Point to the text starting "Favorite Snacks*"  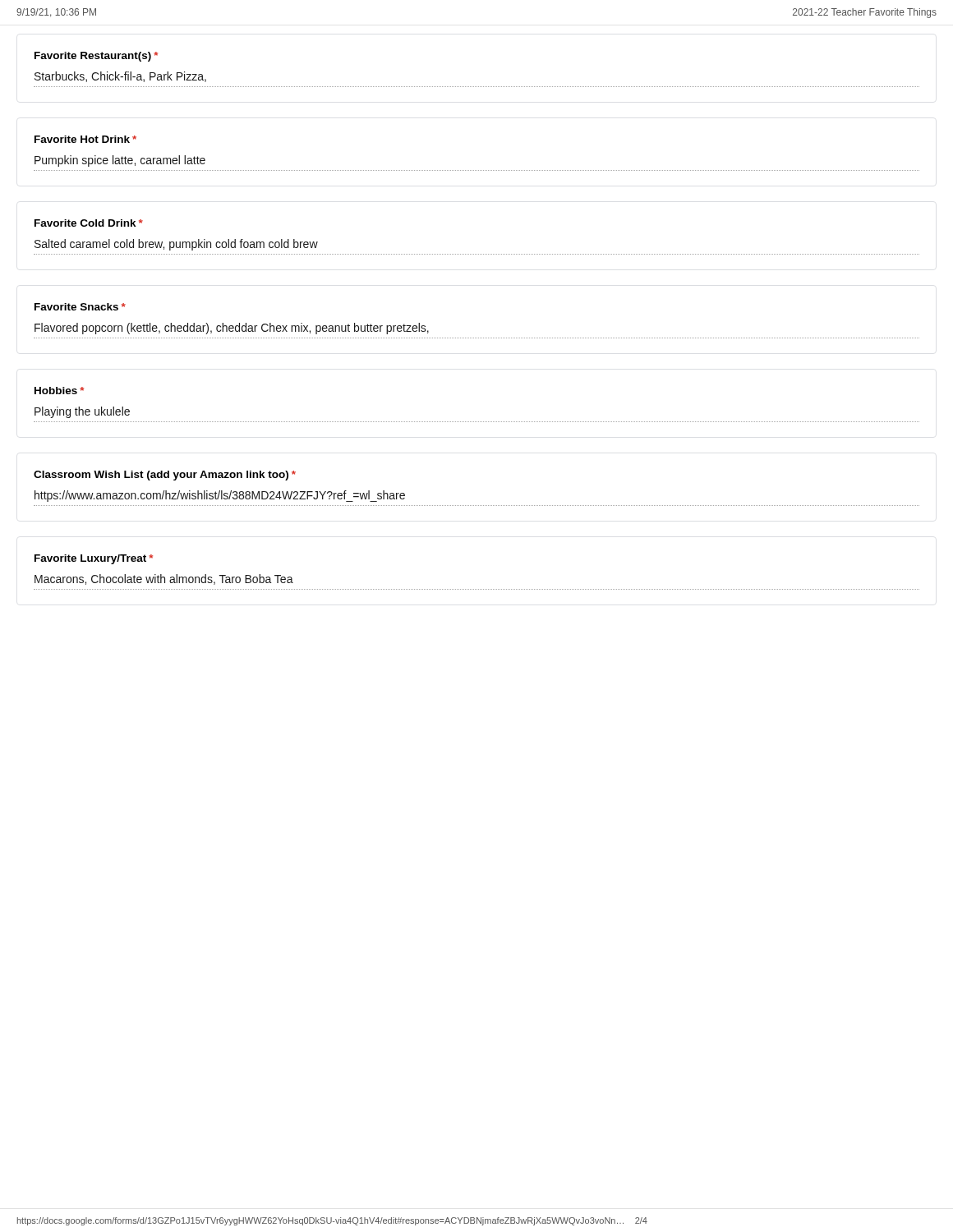click(x=80, y=307)
